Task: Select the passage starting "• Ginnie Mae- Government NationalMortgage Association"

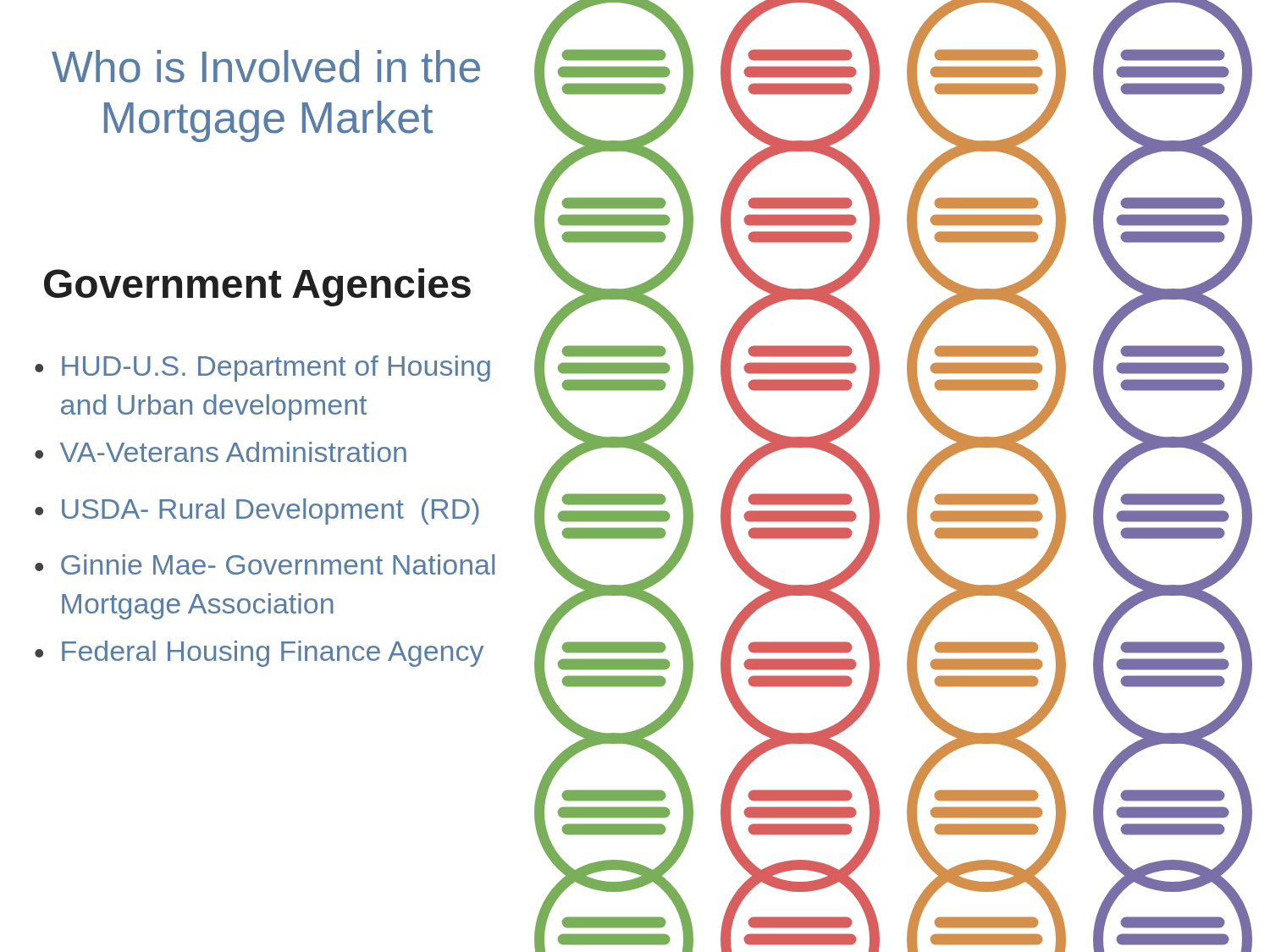Action: tap(265, 585)
